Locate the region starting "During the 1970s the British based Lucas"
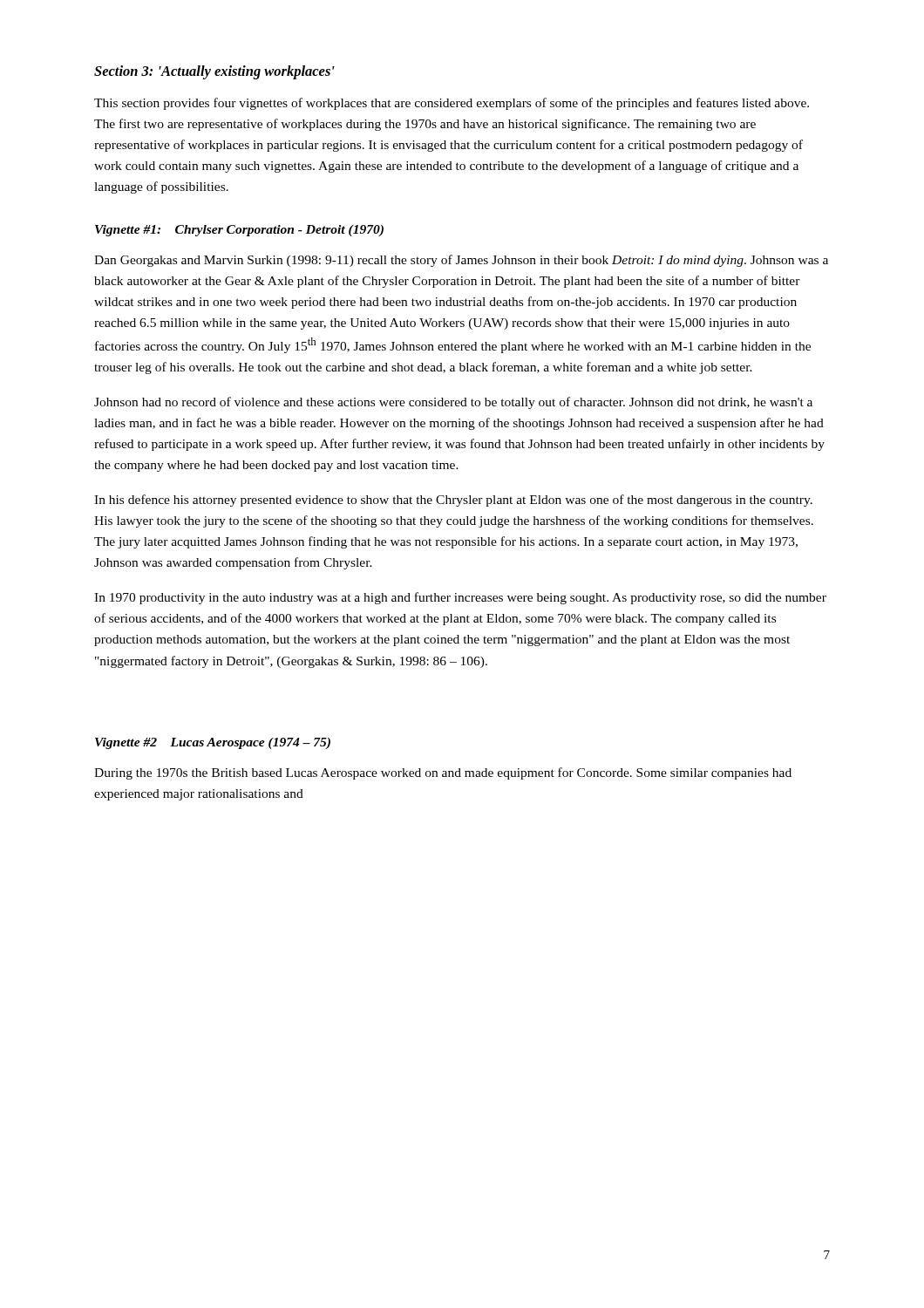Screen dimensions: 1308x924 coord(443,782)
